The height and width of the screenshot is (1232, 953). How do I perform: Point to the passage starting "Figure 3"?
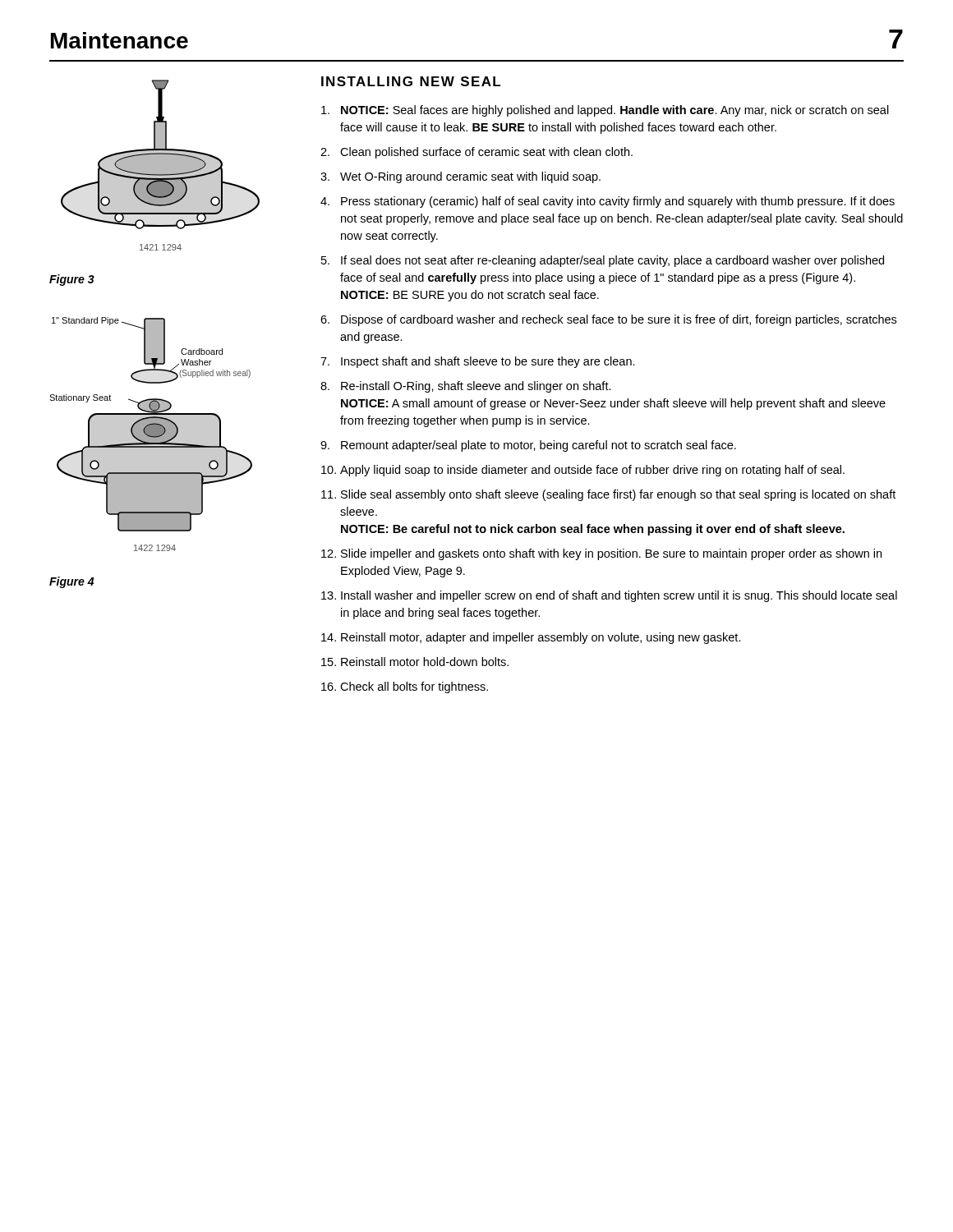click(x=72, y=279)
